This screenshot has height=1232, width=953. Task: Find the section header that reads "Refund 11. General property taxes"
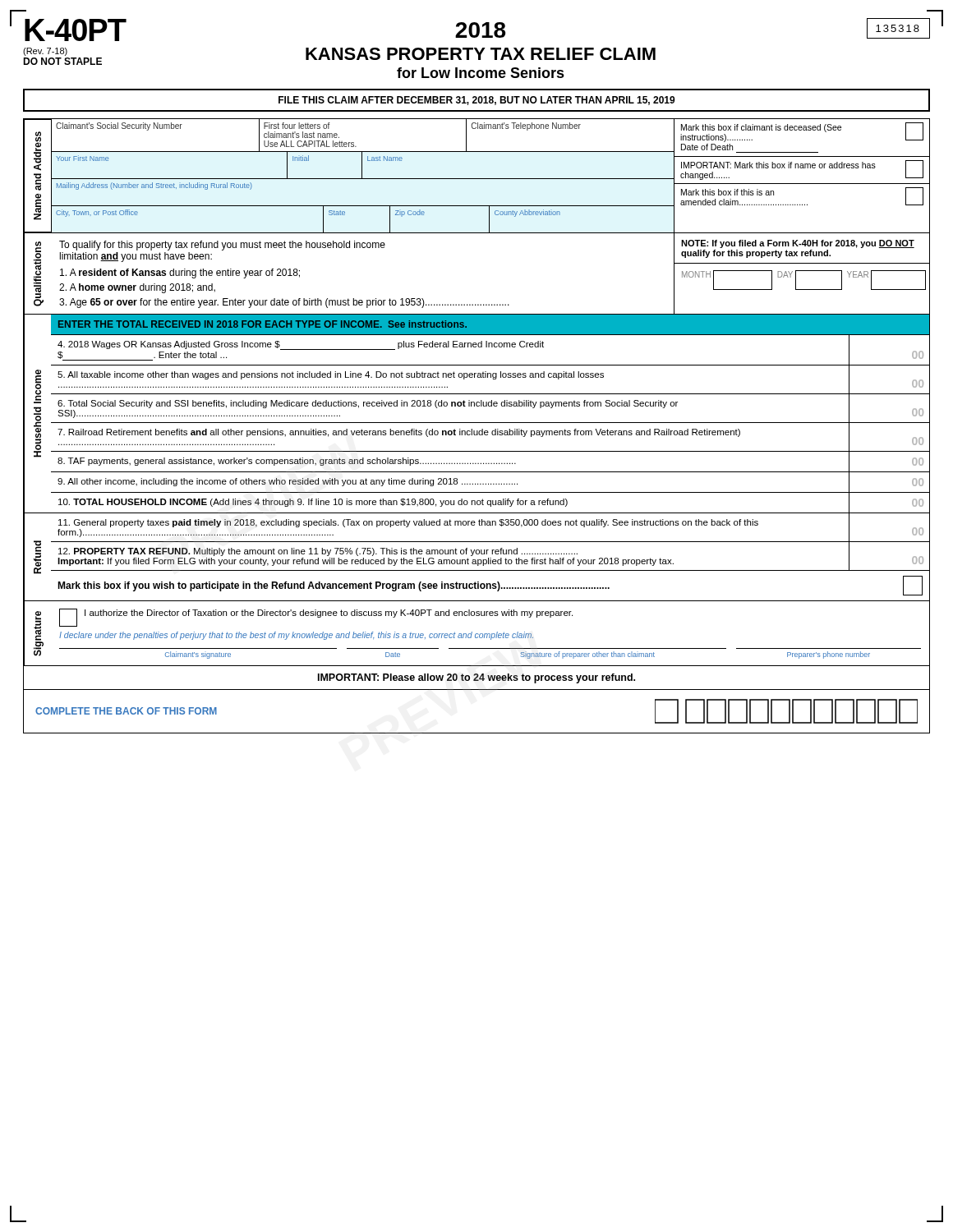click(x=476, y=557)
